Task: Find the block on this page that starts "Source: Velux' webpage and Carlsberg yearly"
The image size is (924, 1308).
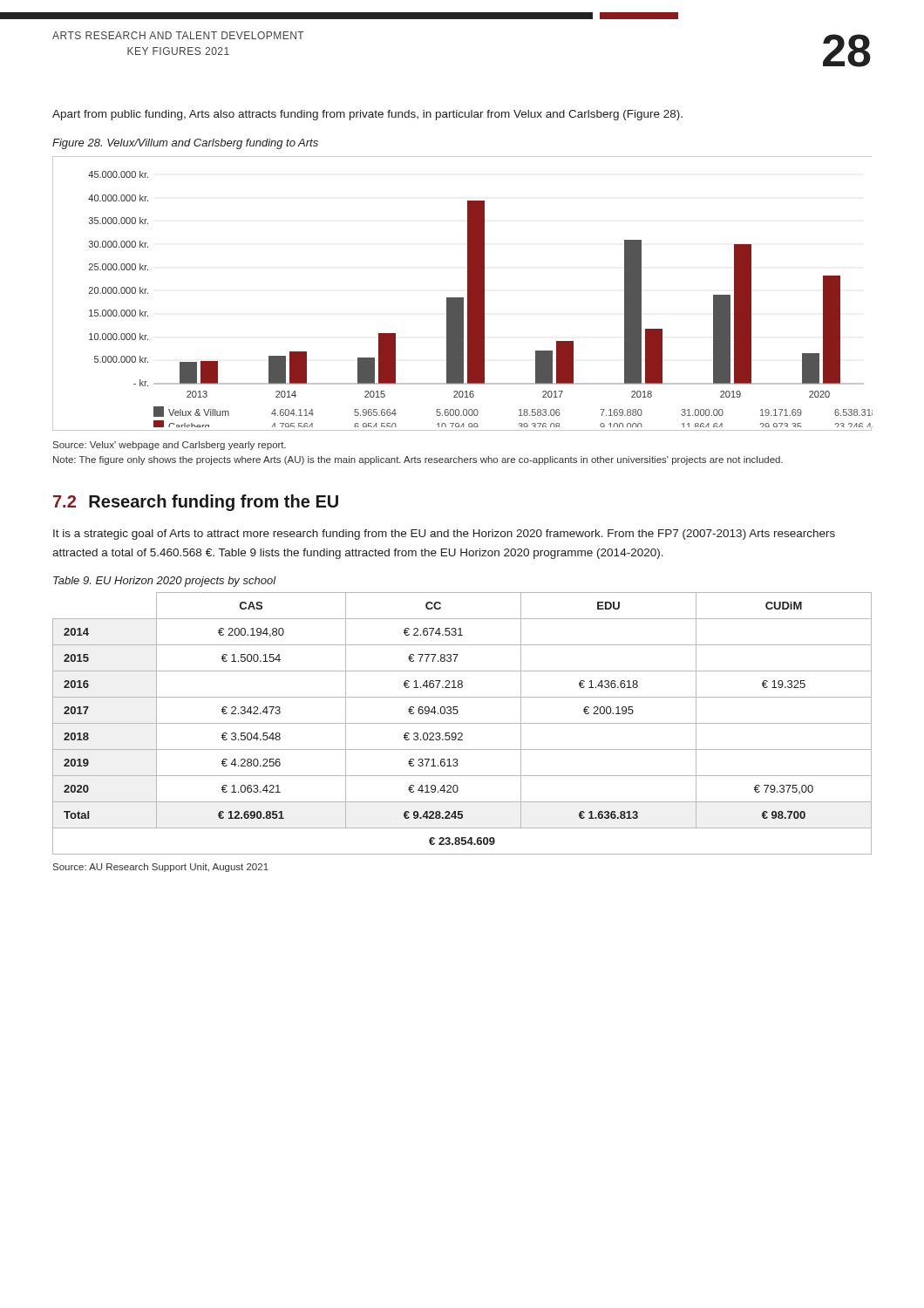Action: pyautogui.click(x=418, y=452)
